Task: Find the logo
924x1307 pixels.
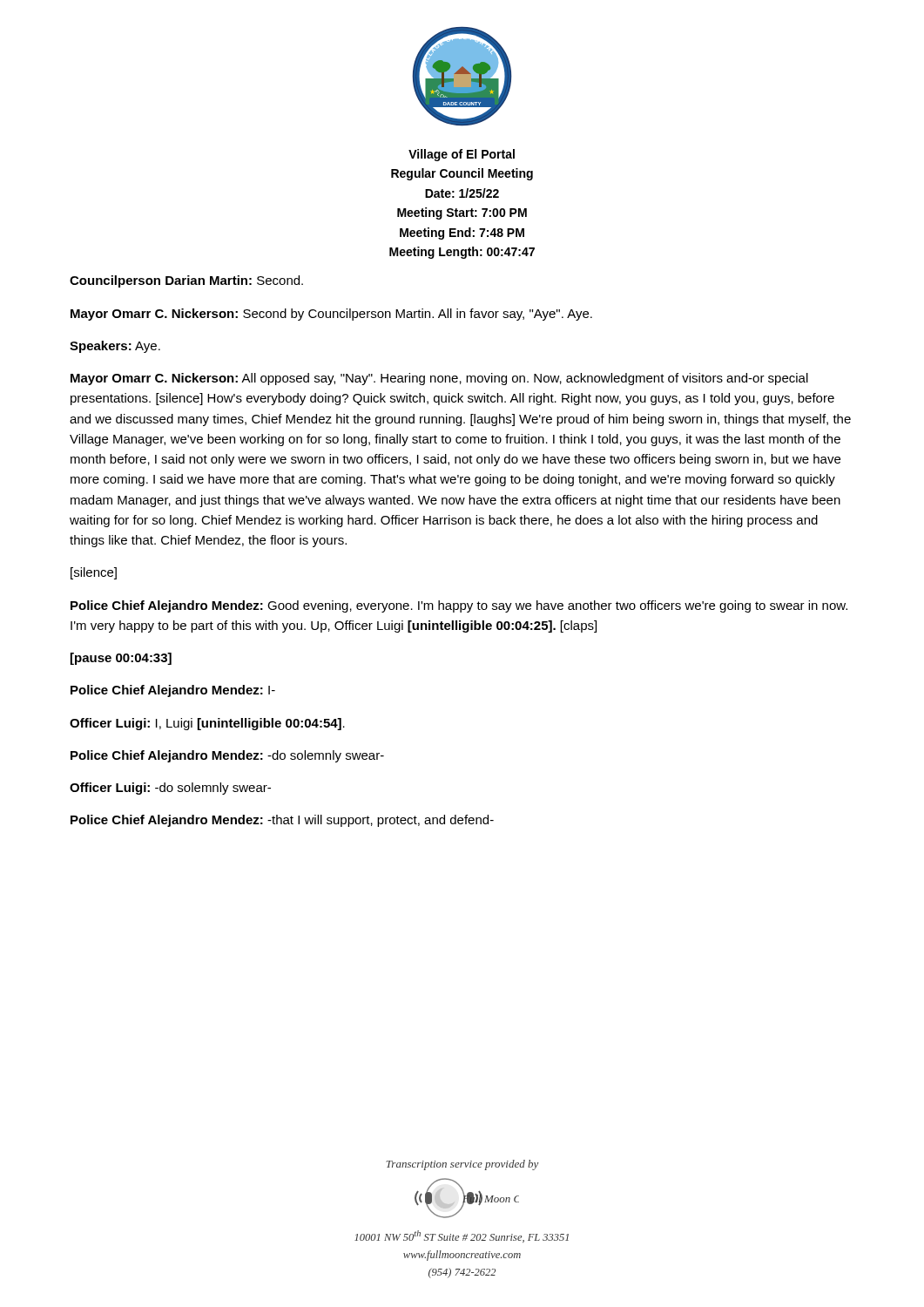Action: tap(462, 69)
